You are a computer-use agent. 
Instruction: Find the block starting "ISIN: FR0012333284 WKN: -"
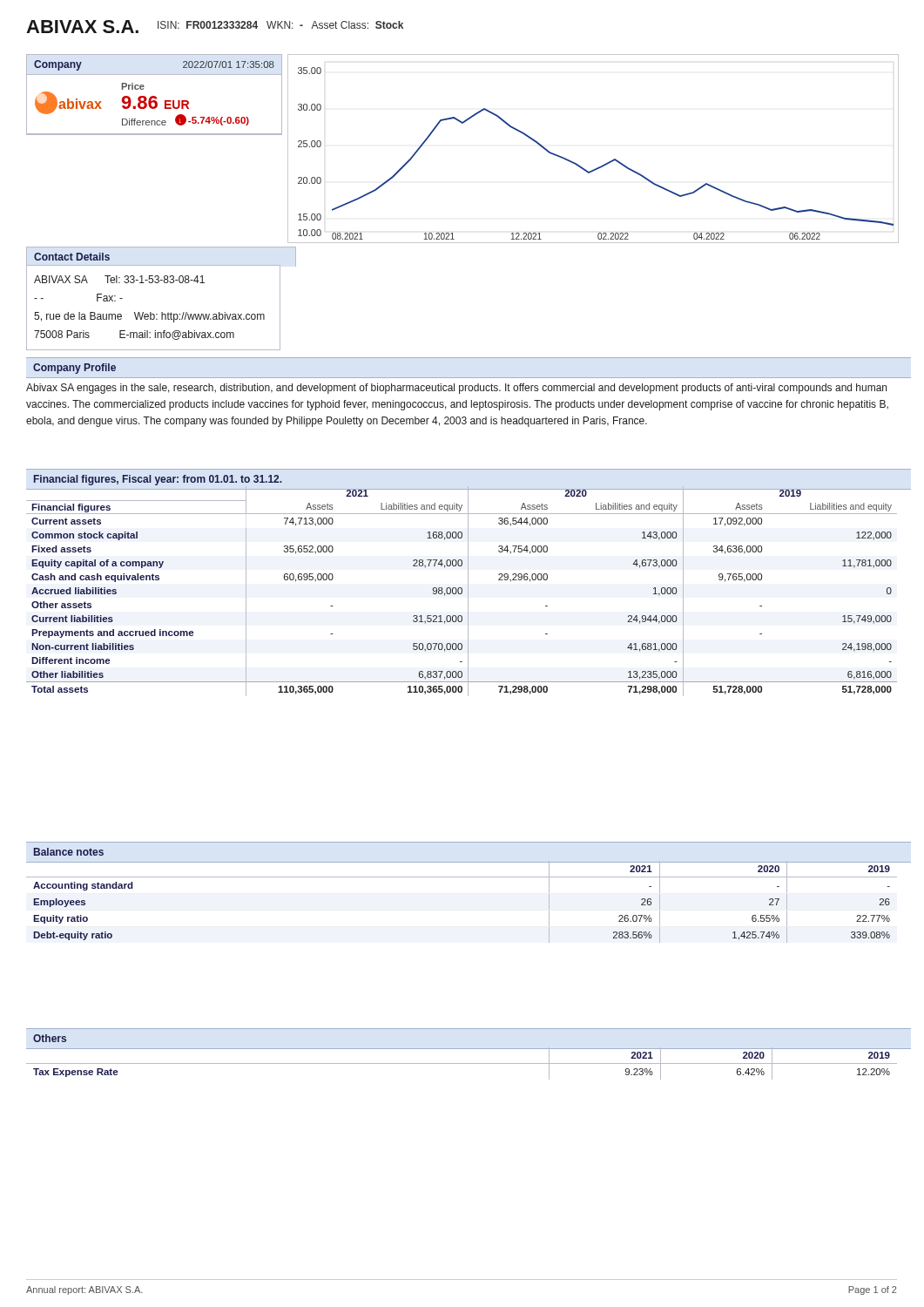pyautogui.click(x=280, y=25)
